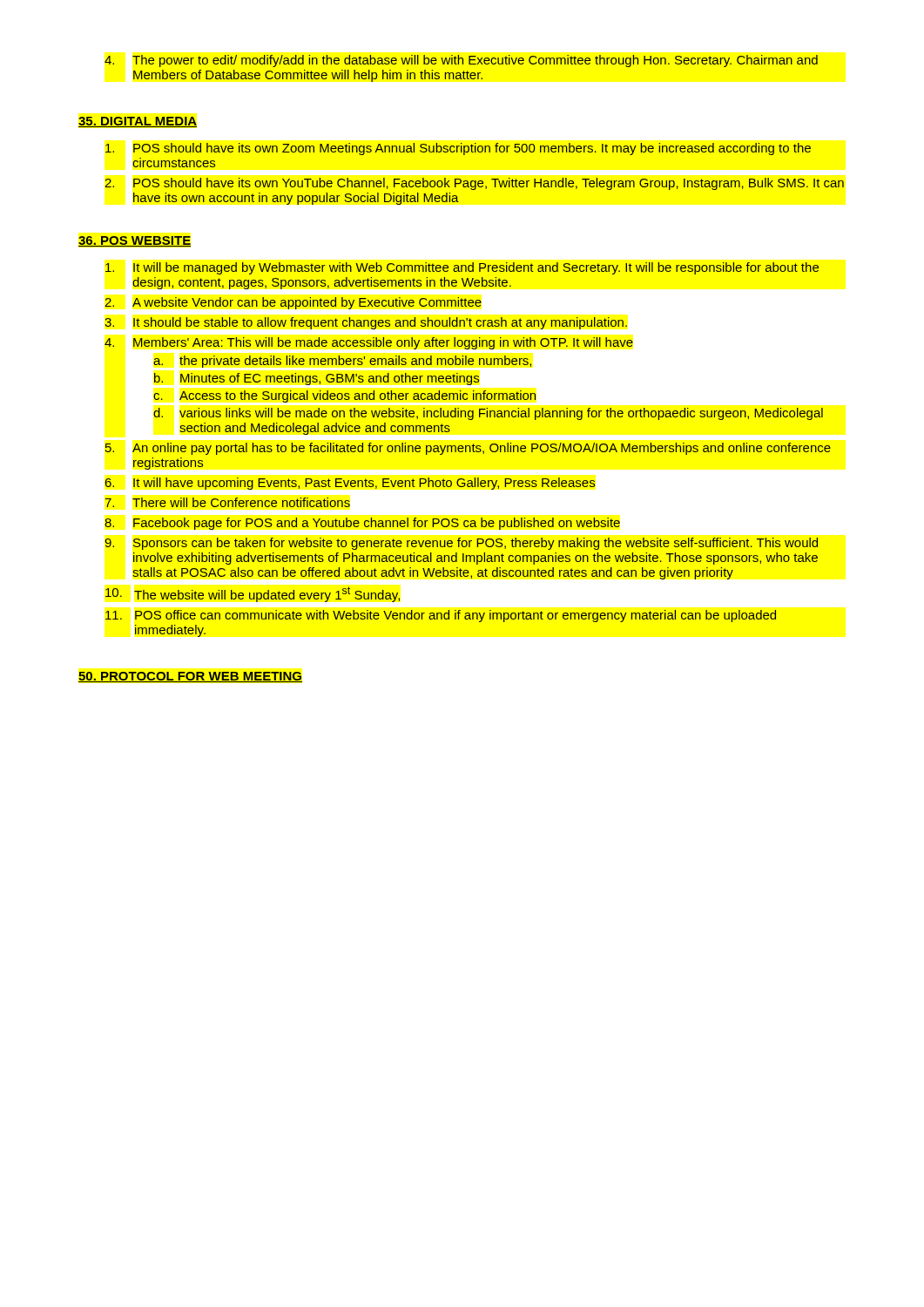924x1307 pixels.
Task: Select the block starting "10. The website will be updated every"
Action: click(253, 593)
